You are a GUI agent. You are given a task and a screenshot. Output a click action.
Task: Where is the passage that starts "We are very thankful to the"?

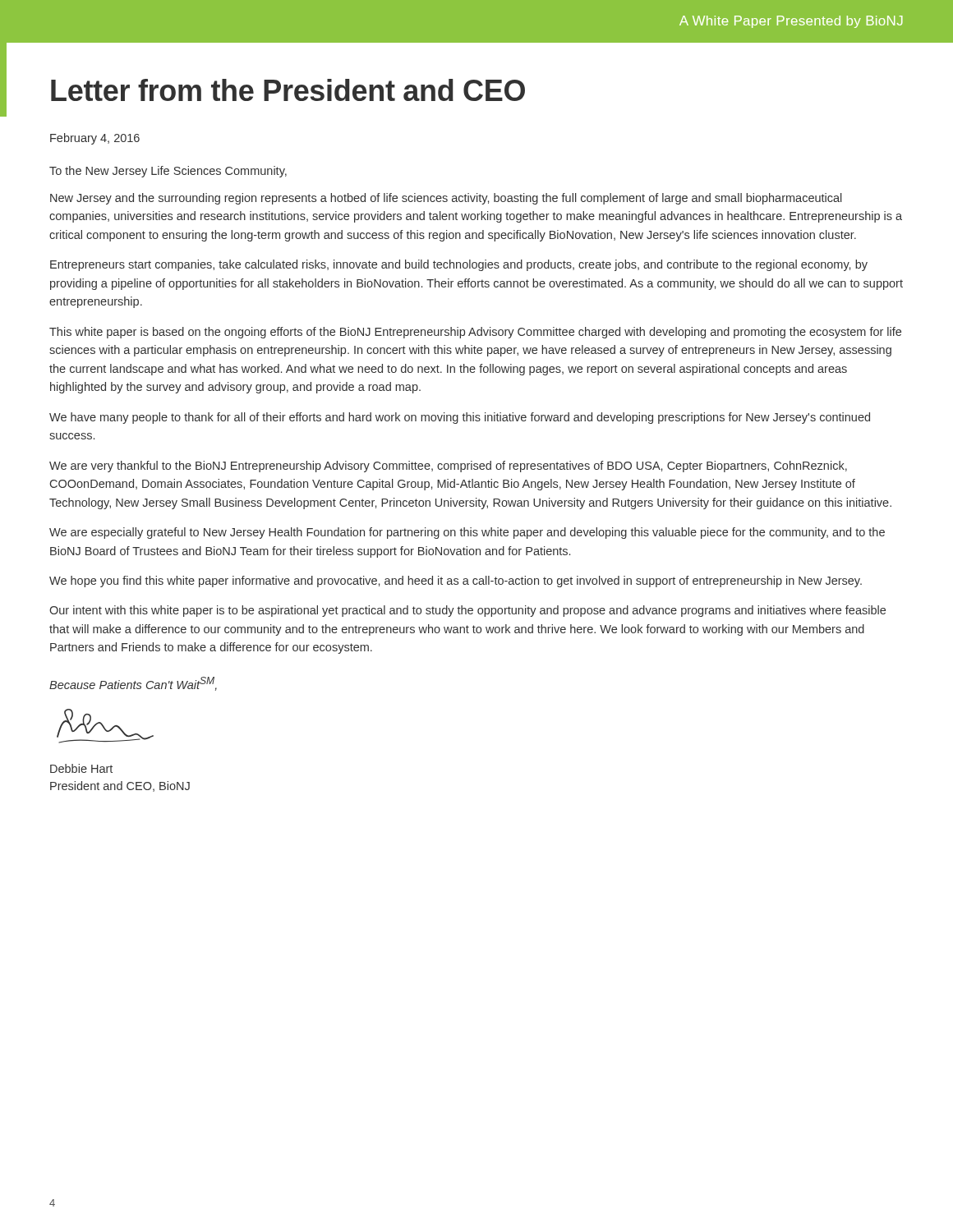tap(476, 484)
